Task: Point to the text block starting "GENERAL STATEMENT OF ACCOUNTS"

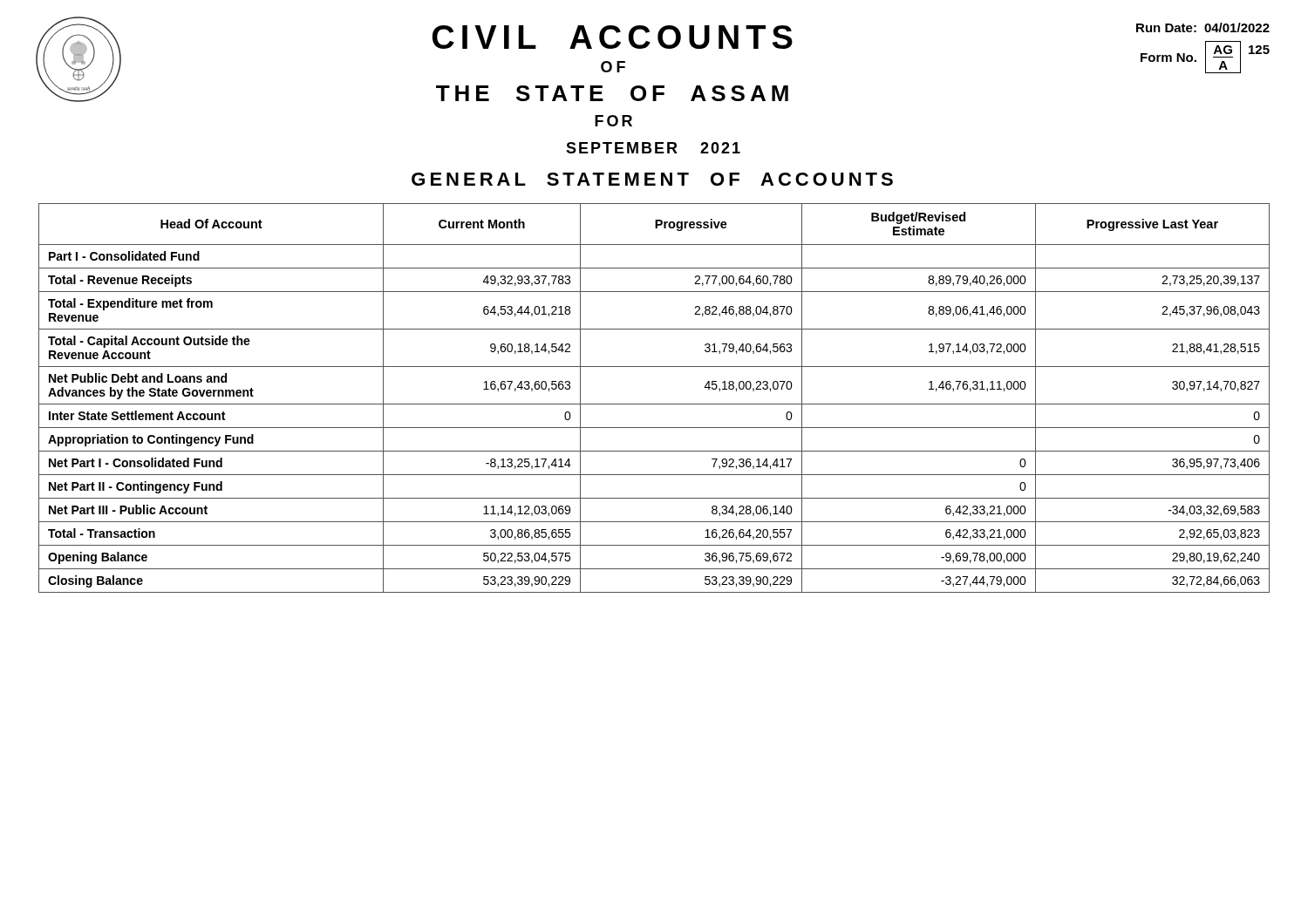Action: 654,179
